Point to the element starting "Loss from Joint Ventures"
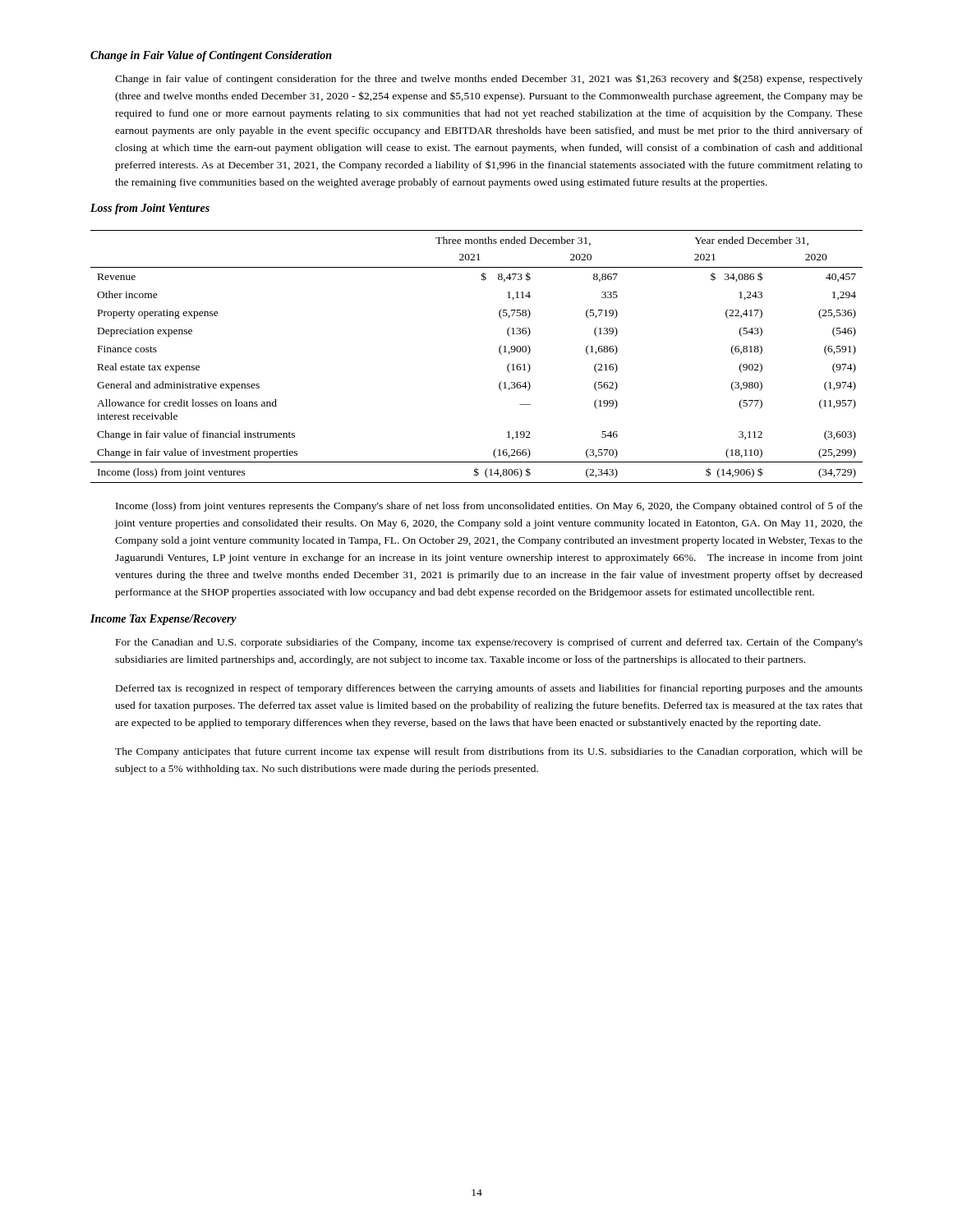Image resolution: width=953 pixels, height=1232 pixels. [150, 209]
